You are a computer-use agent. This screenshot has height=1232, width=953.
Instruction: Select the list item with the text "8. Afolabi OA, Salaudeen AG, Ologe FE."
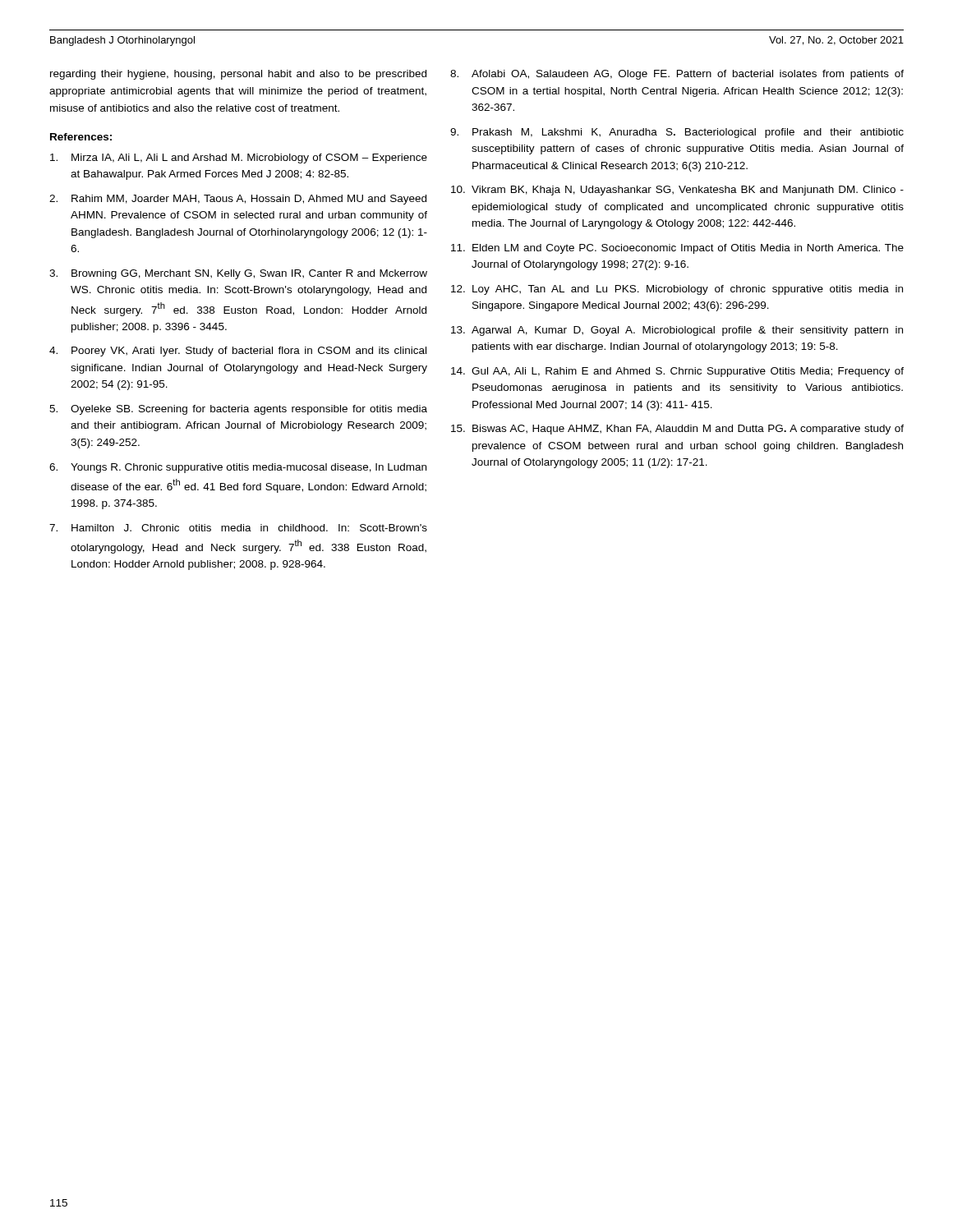coord(677,91)
